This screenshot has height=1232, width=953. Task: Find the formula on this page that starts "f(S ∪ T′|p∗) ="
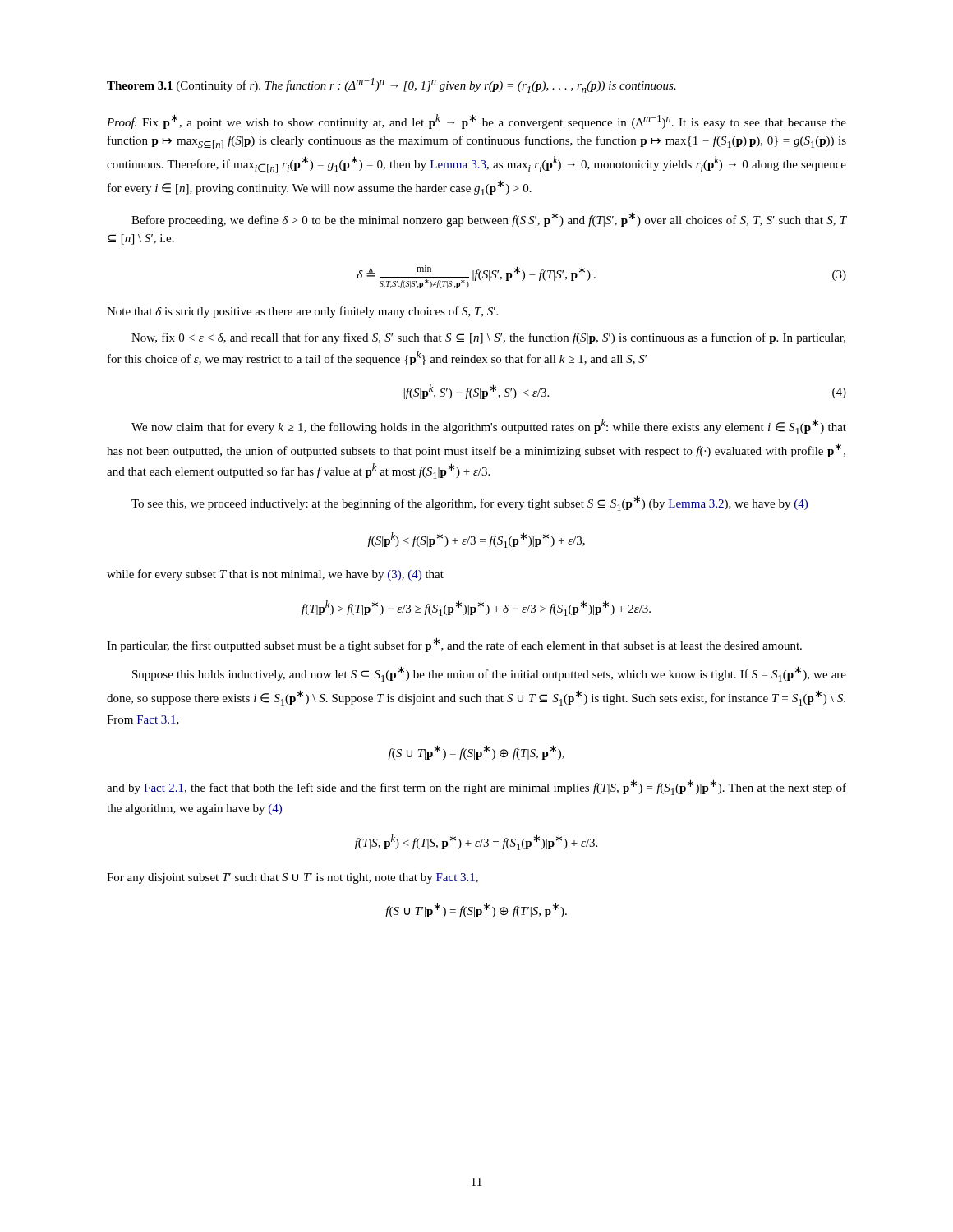tap(476, 910)
